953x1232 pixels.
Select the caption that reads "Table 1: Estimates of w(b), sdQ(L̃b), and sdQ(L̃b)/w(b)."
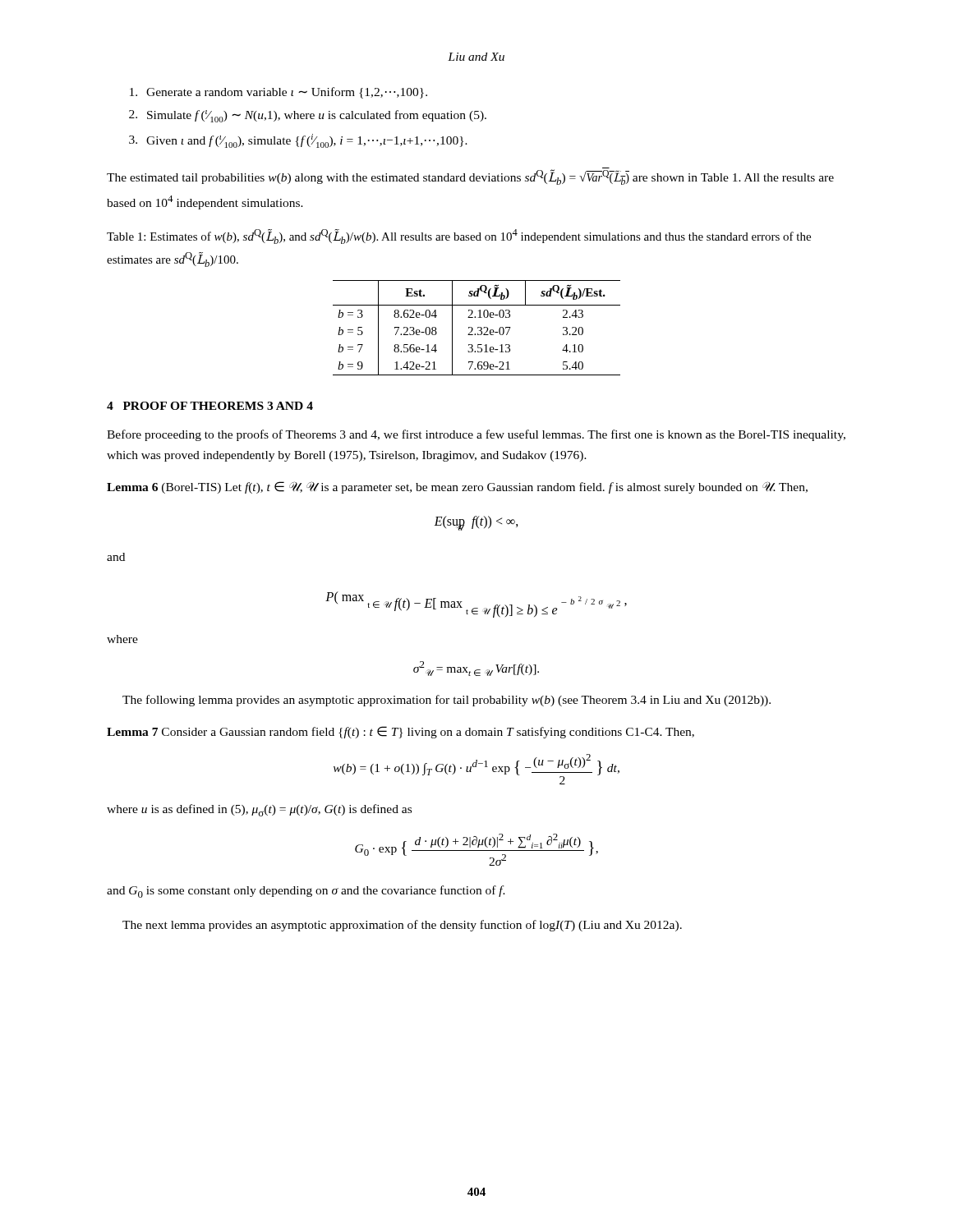459,248
